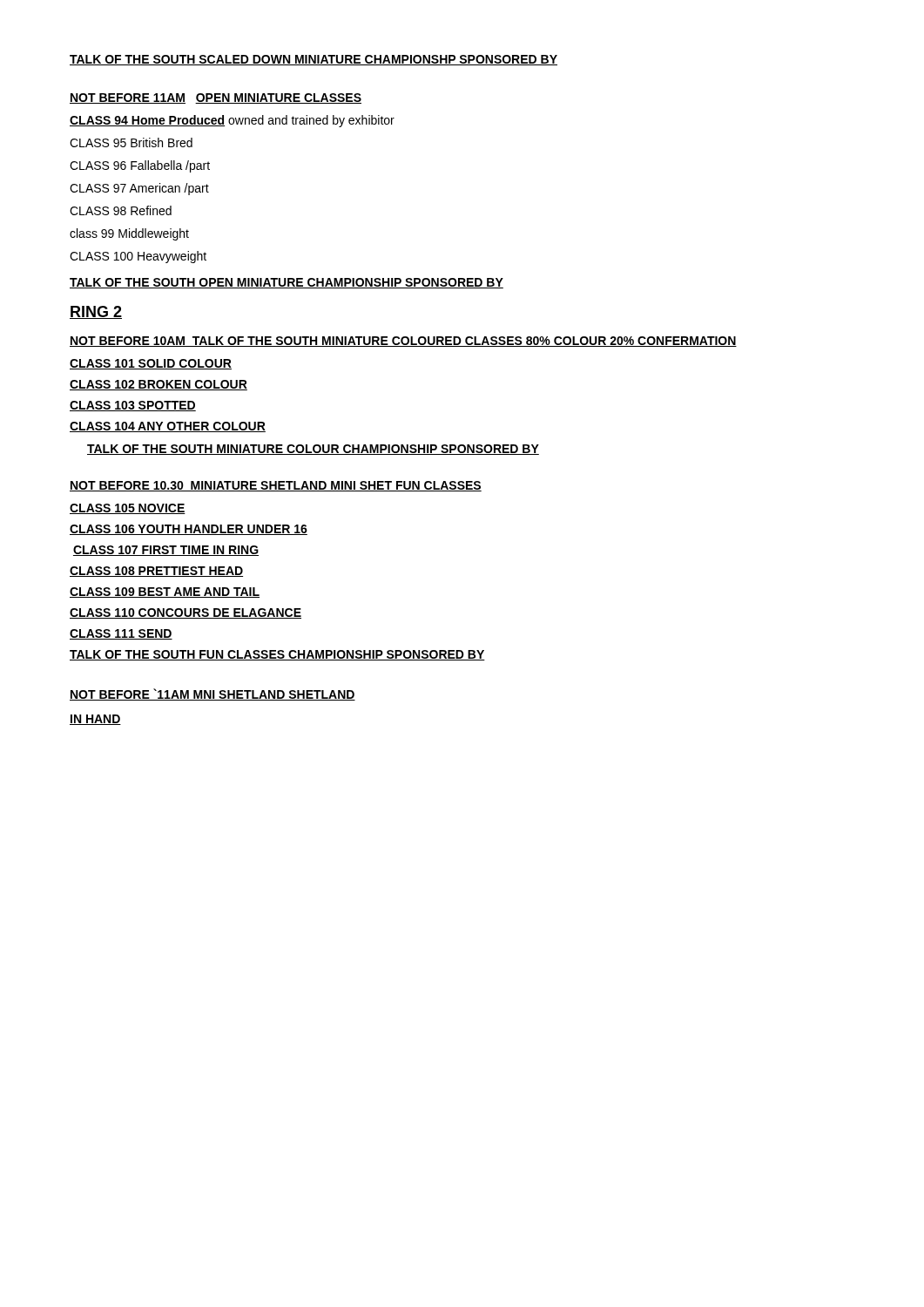Click the section header that begins "TALK OF THE SOUTH OPEN MINIATURE"
The image size is (924, 1307).
[x=286, y=282]
